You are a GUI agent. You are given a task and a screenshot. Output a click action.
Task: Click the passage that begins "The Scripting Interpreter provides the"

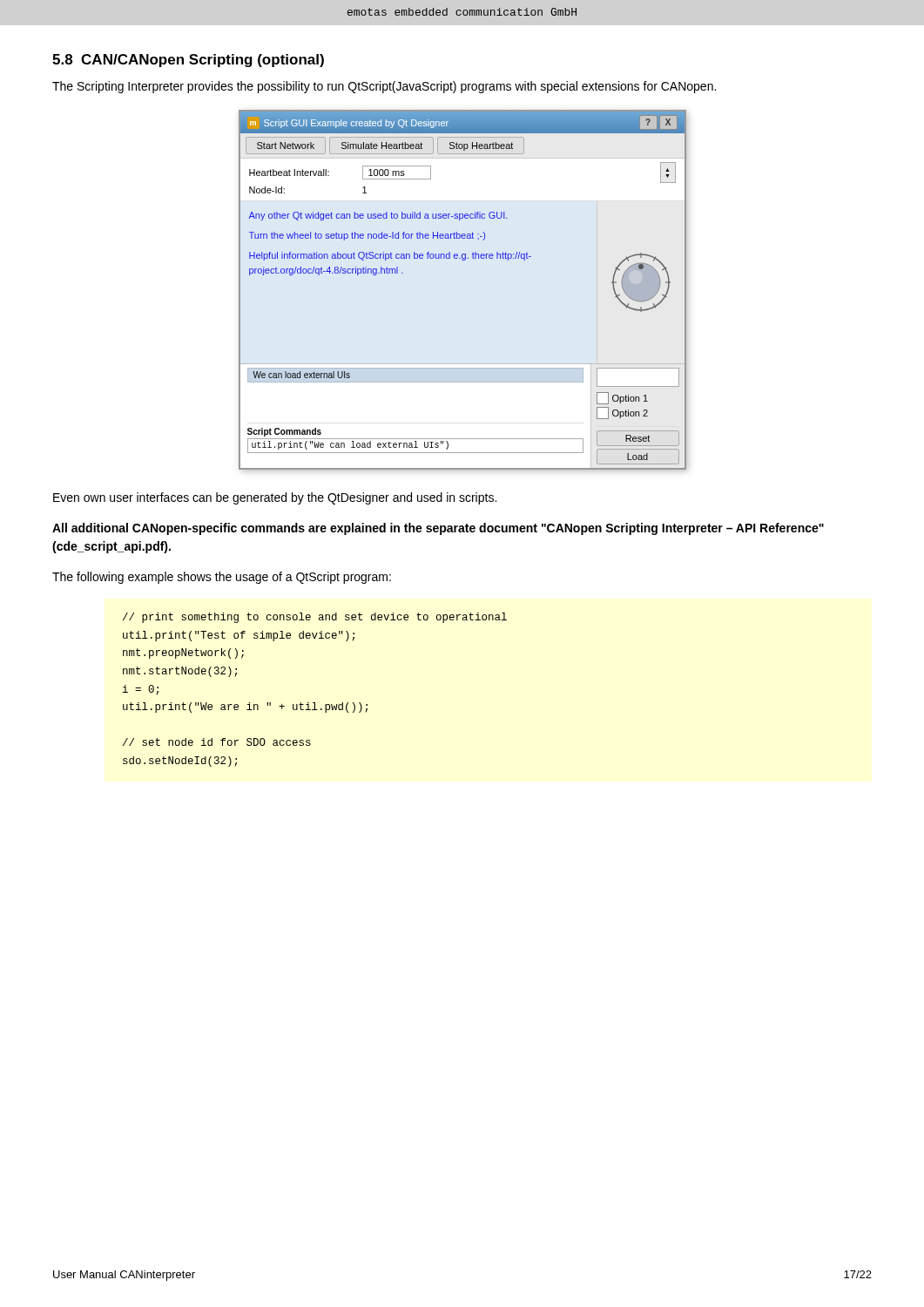385,86
